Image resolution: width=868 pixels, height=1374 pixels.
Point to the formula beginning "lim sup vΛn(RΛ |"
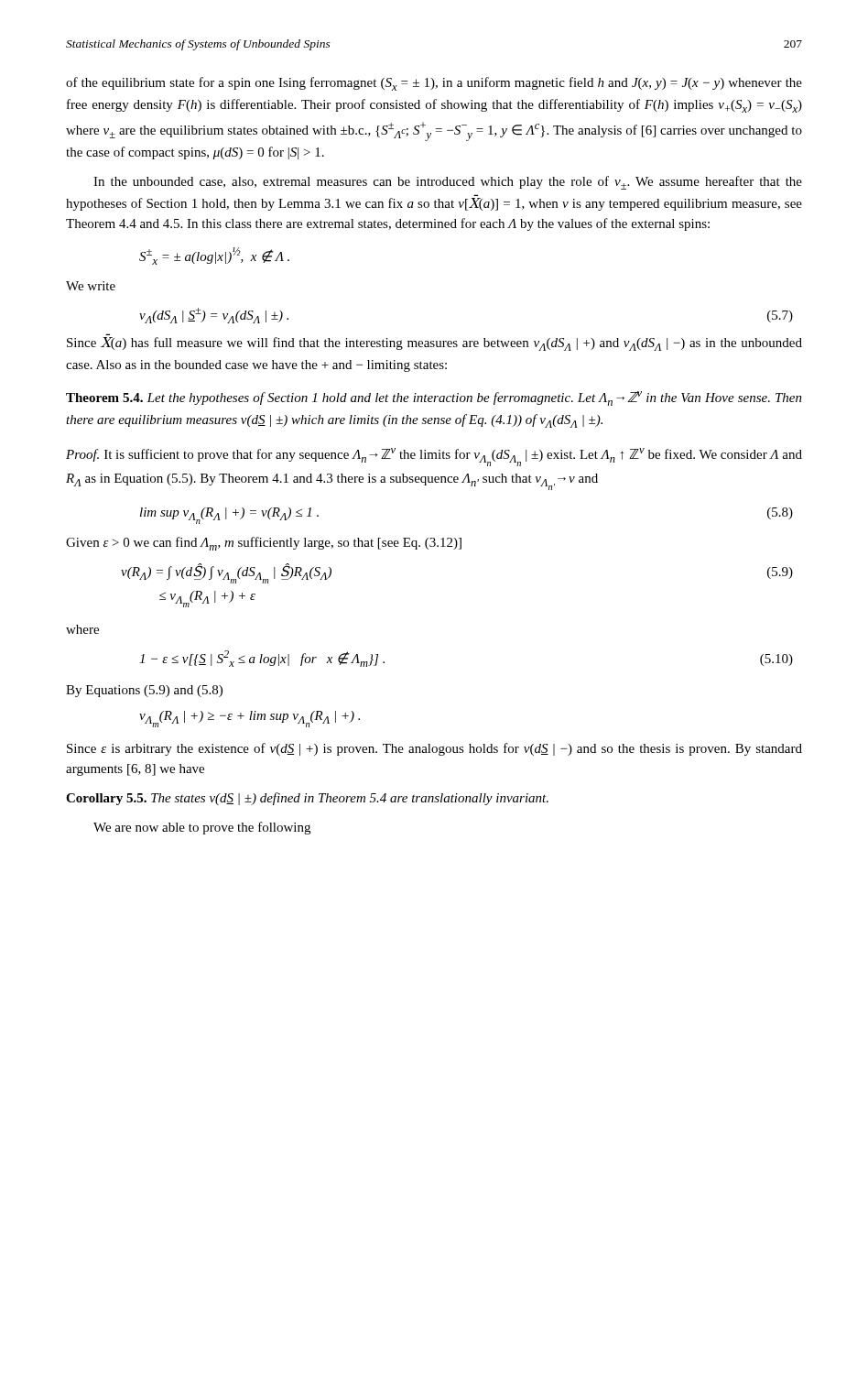pyautogui.click(x=226, y=515)
